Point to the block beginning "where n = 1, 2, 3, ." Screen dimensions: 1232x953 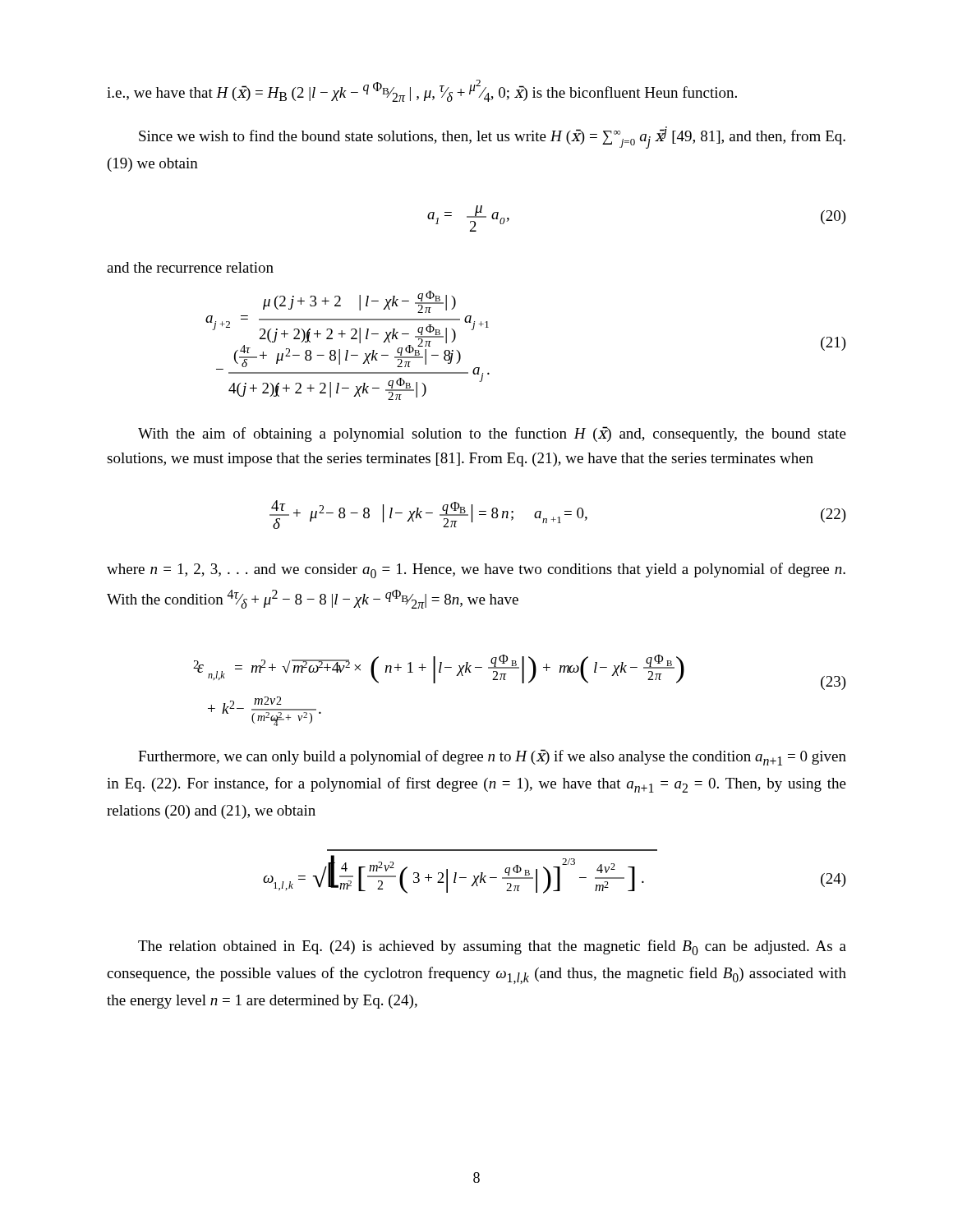click(x=476, y=586)
